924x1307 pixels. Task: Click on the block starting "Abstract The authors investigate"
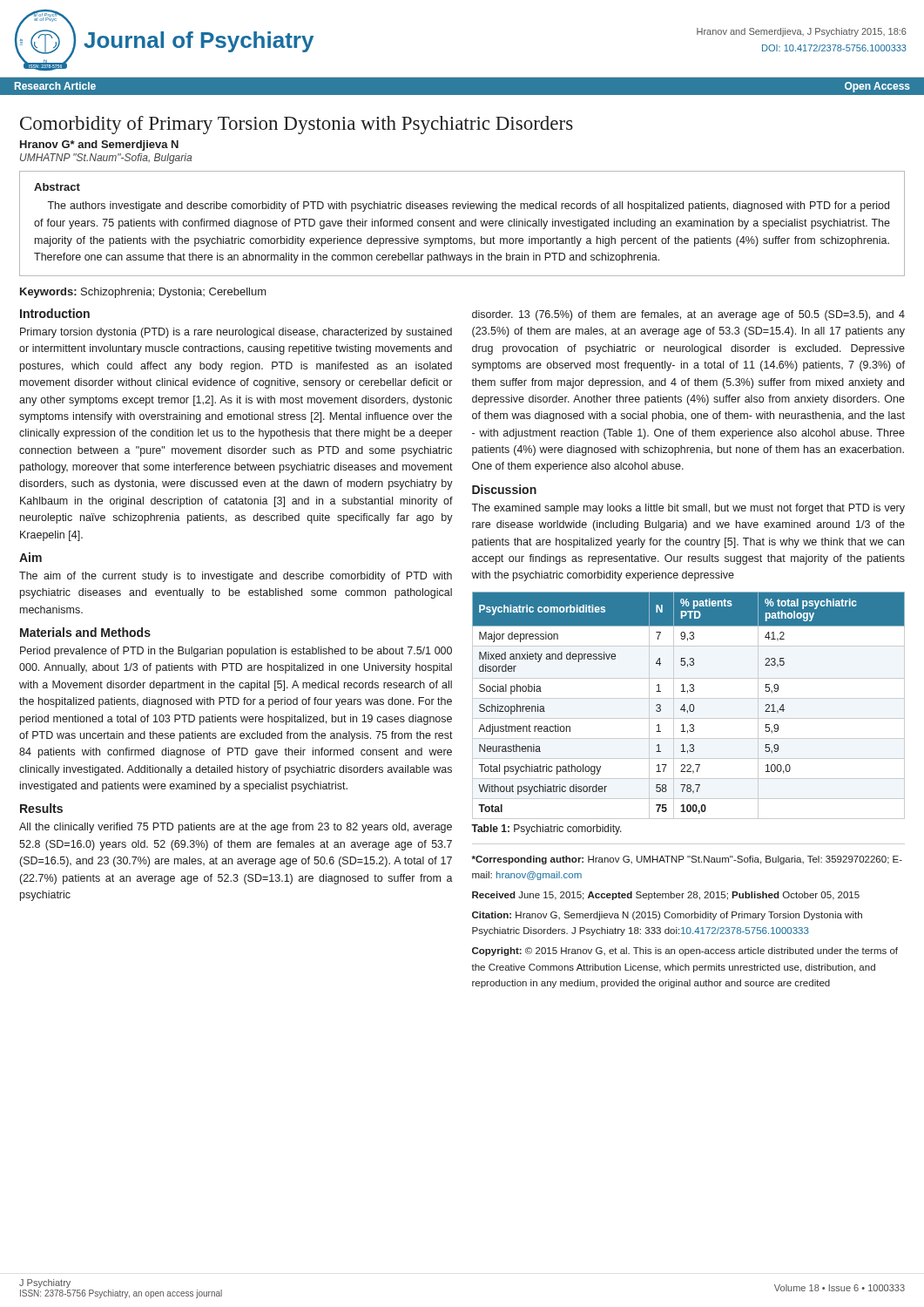[462, 223]
